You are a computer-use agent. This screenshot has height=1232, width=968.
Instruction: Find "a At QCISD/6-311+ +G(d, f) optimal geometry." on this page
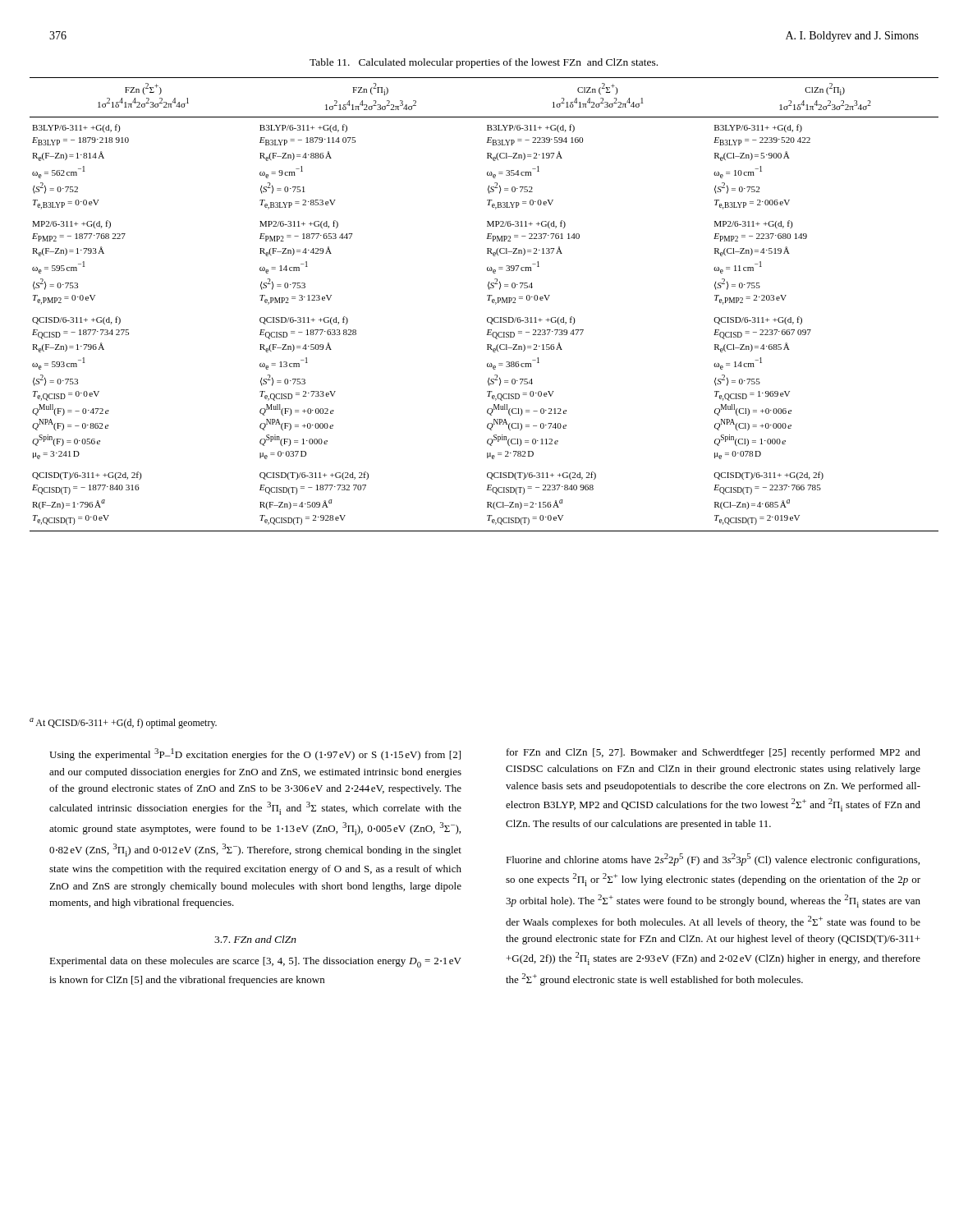click(123, 722)
